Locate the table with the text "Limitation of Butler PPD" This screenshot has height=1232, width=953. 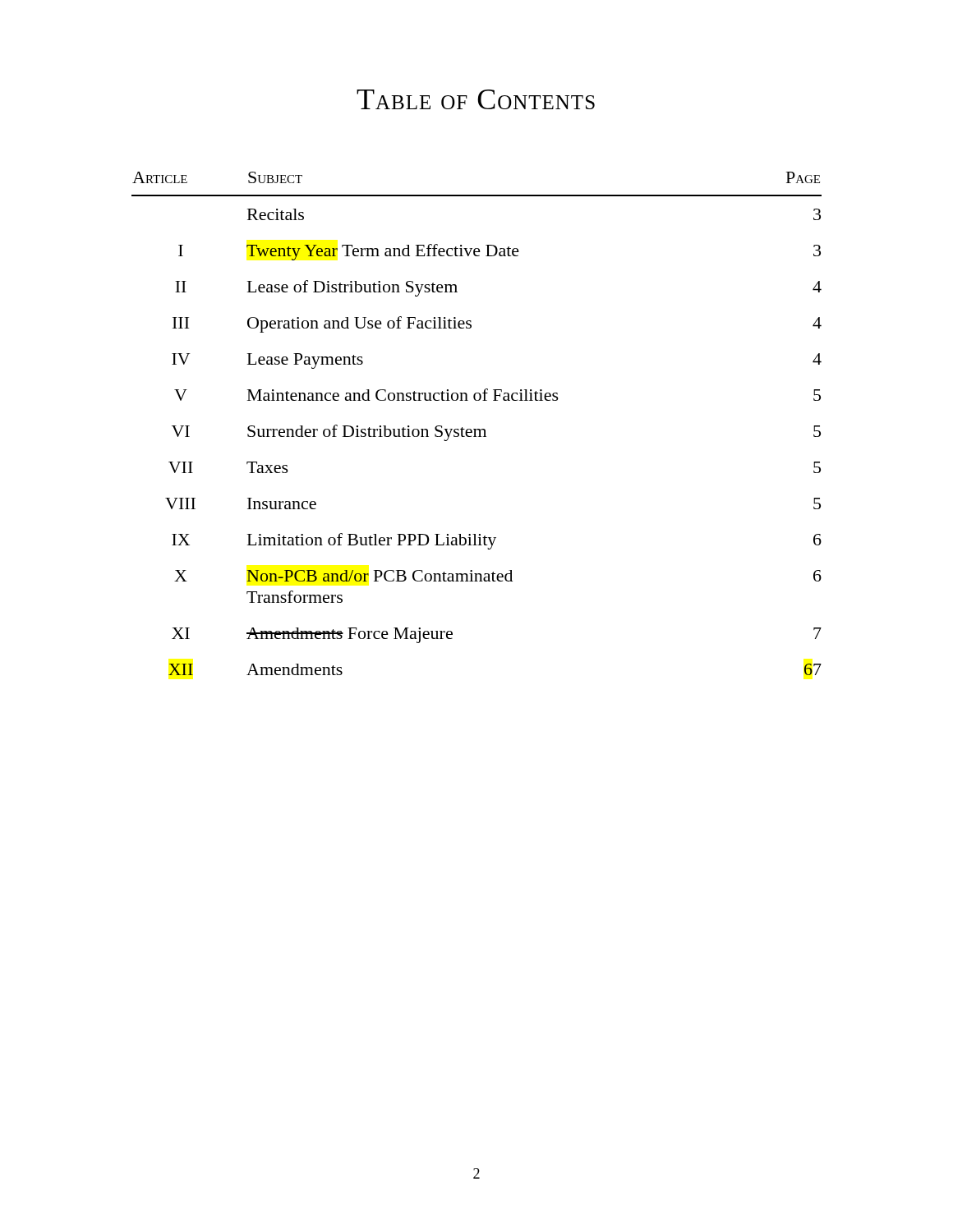point(476,427)
